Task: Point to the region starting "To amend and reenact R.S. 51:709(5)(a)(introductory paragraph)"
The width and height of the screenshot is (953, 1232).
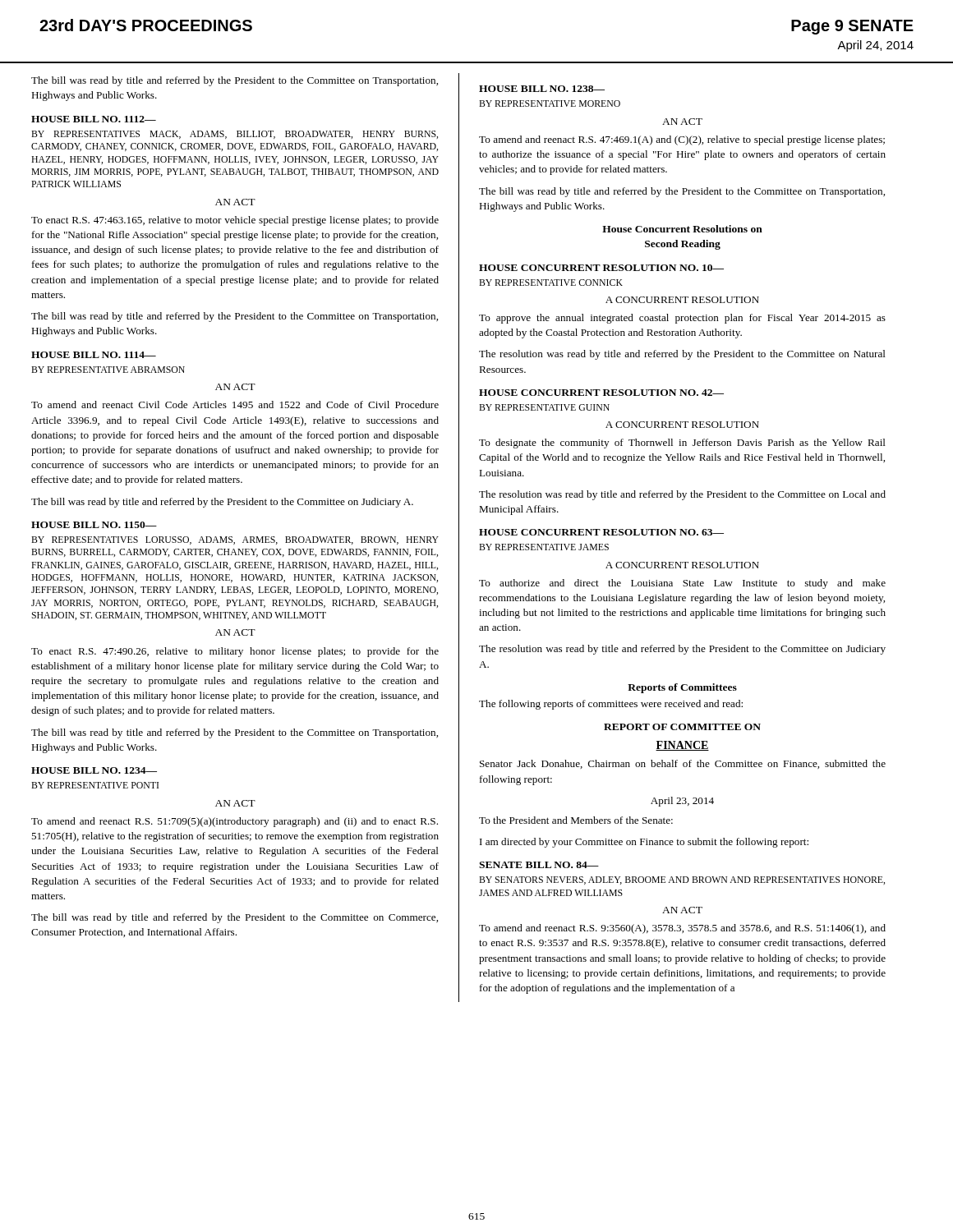Action: (x=235, y=858)
